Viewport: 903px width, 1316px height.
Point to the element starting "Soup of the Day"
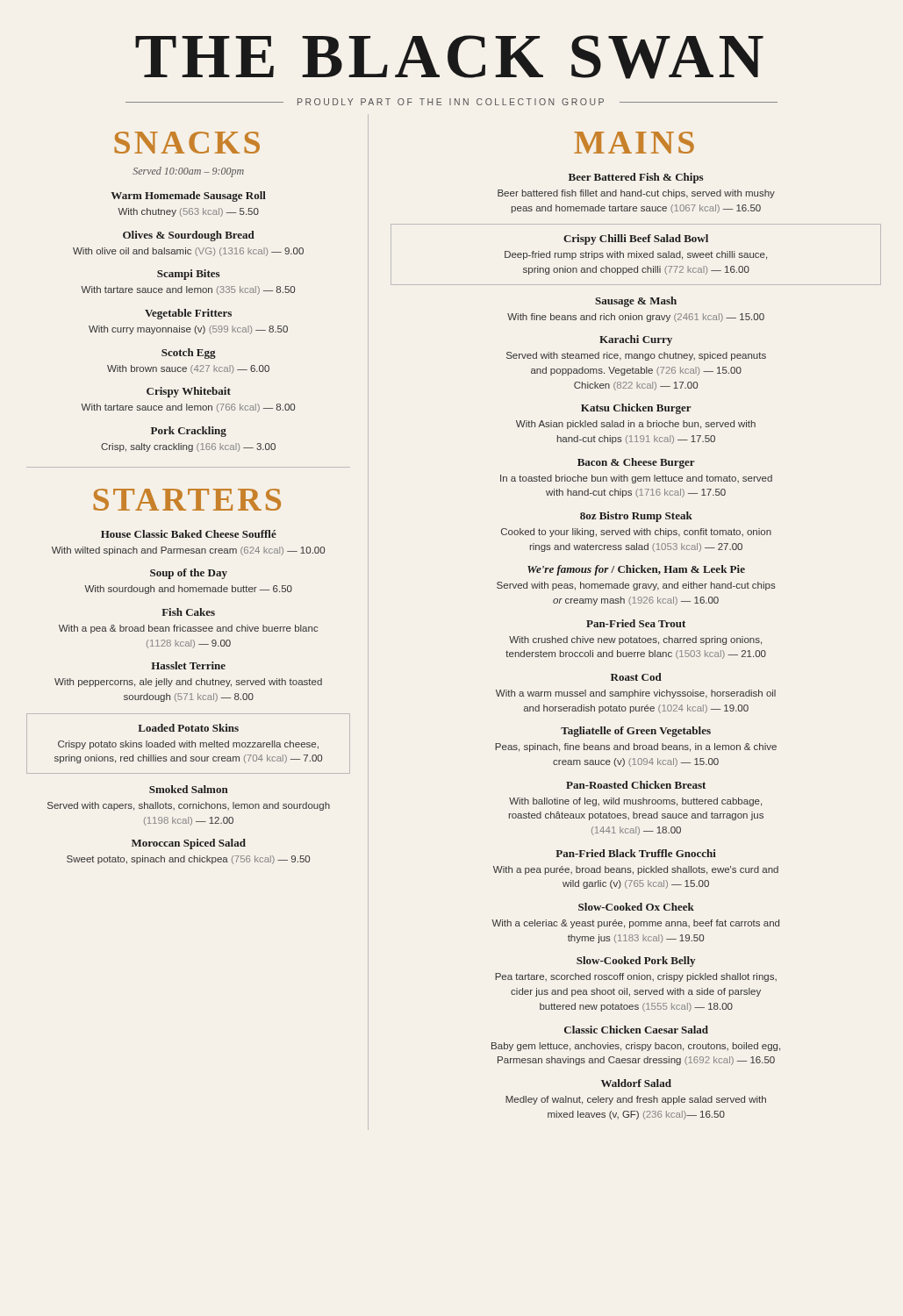point(188,581)
